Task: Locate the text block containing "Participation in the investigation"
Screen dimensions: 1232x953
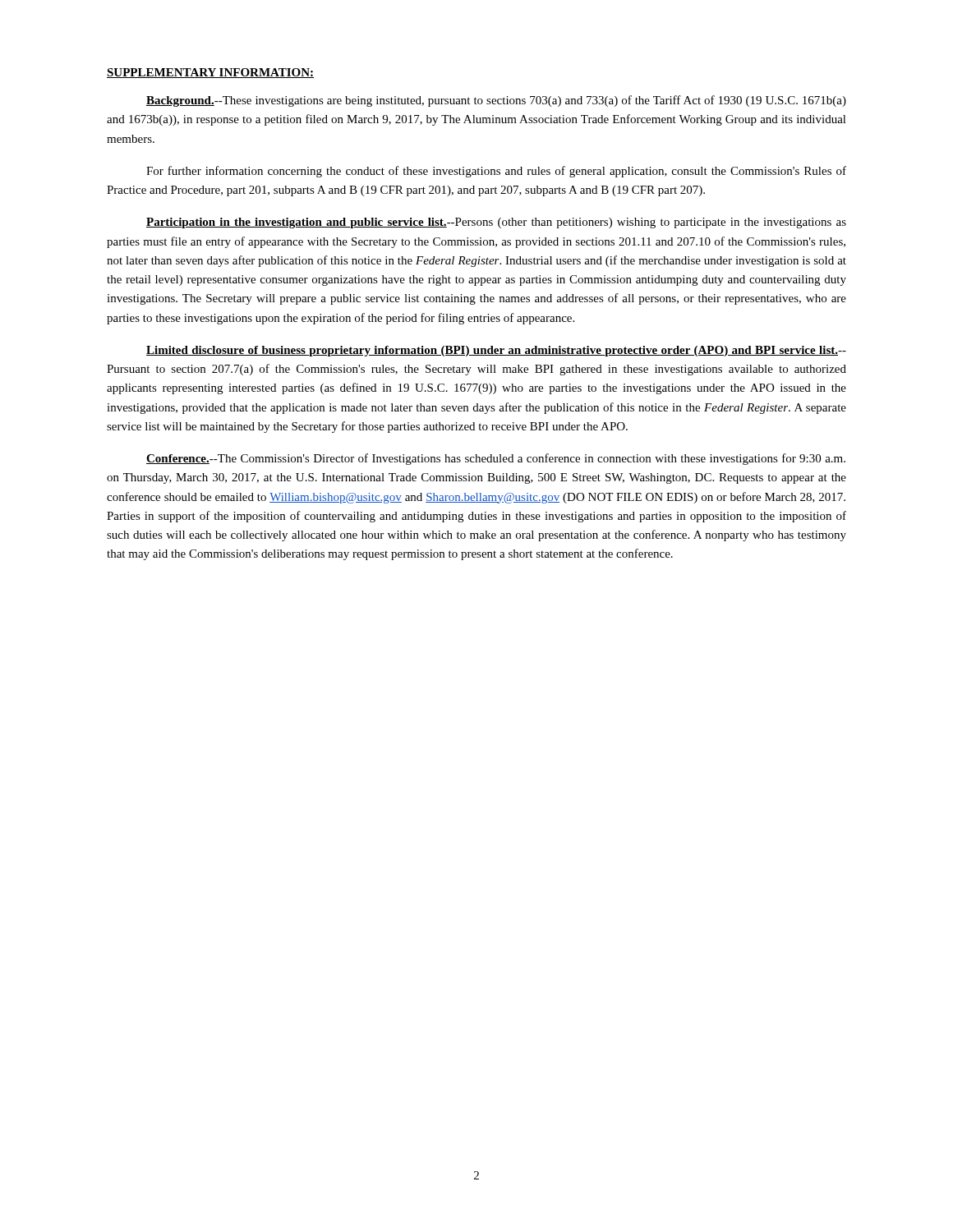Action: tap(476, 270)
